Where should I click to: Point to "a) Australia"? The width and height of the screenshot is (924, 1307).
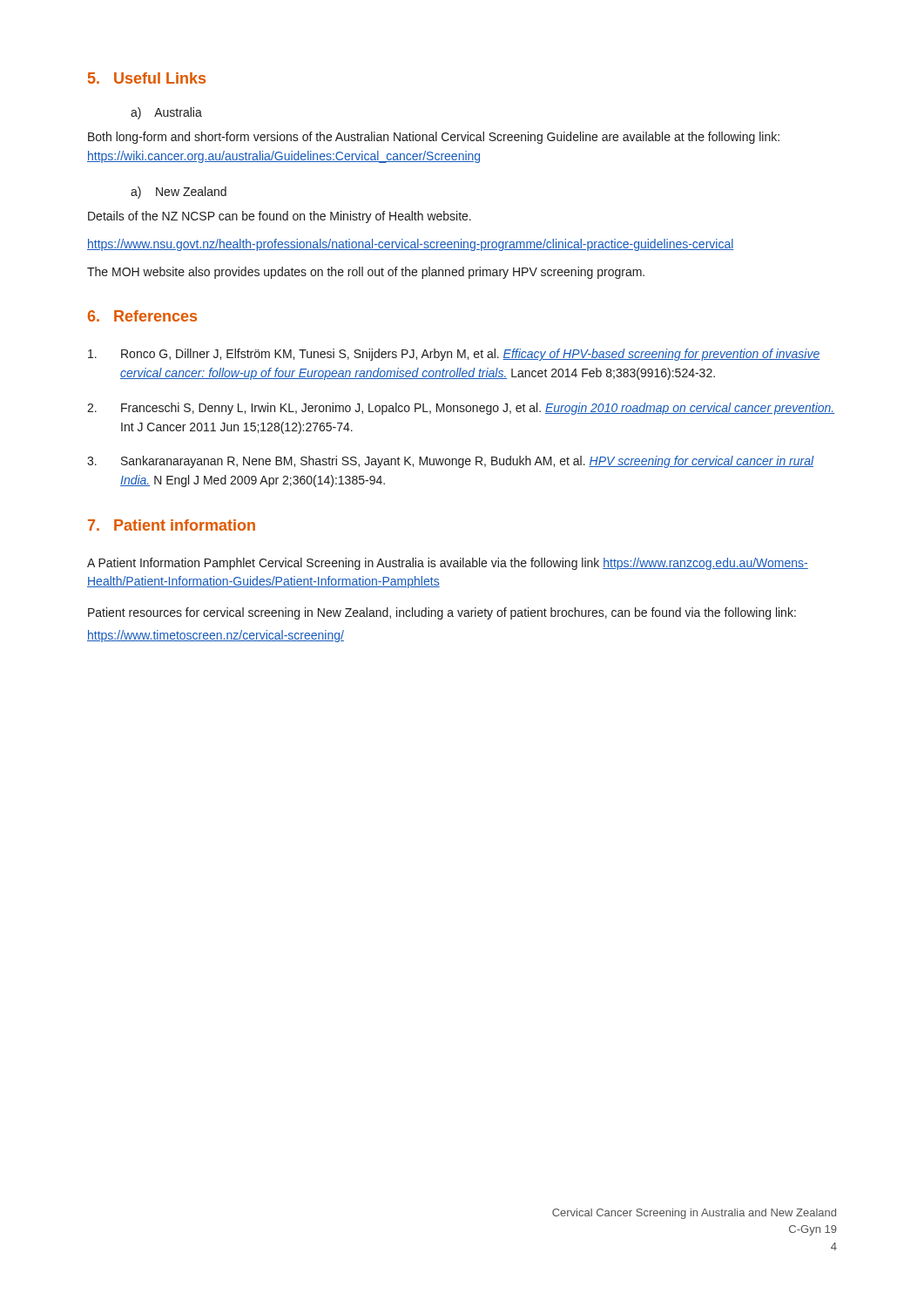pyautogui.click(x=166, y=112)
